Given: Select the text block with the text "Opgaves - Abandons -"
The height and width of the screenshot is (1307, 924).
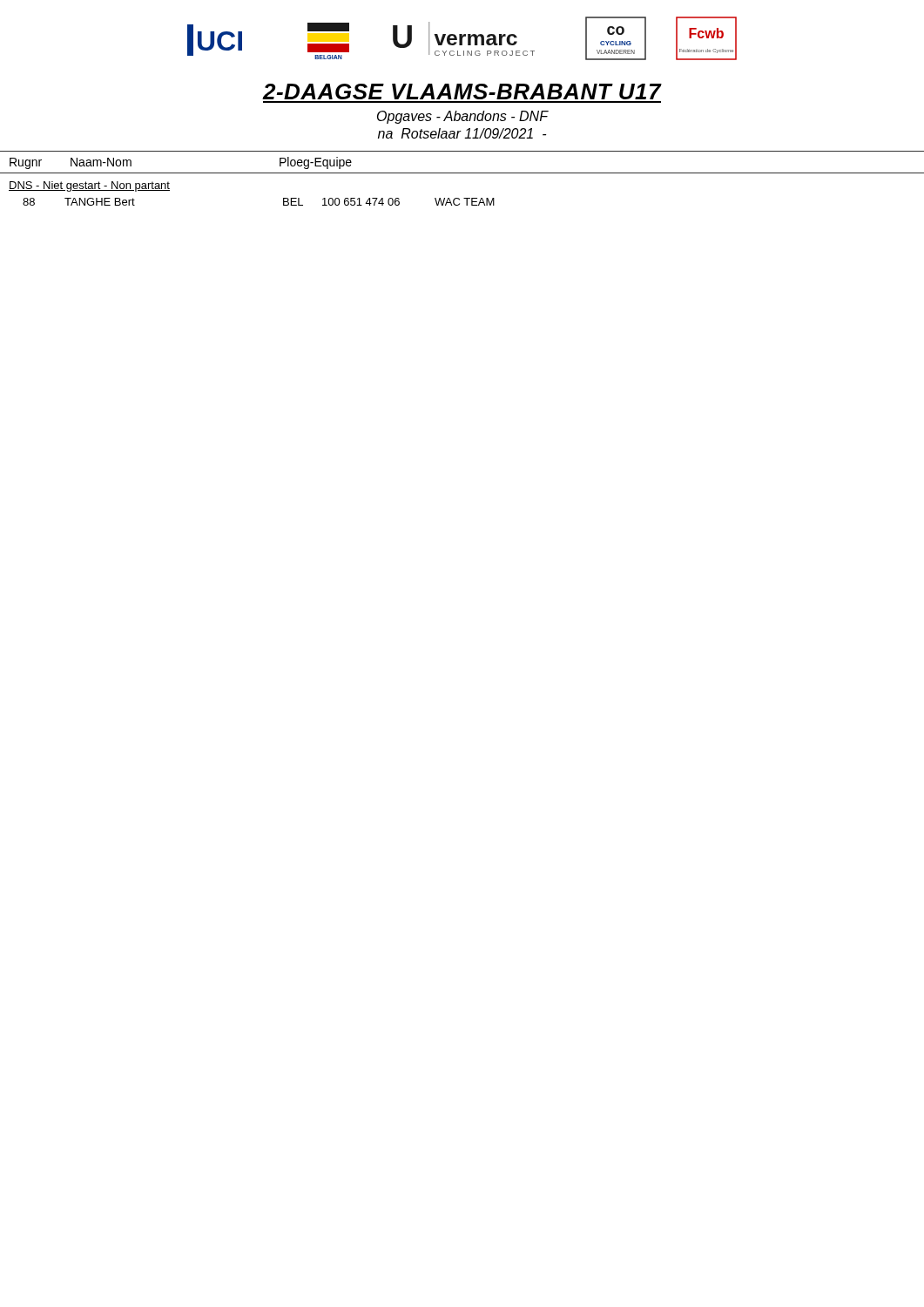Looking at the screenshot, I should (x=462, y=116).
